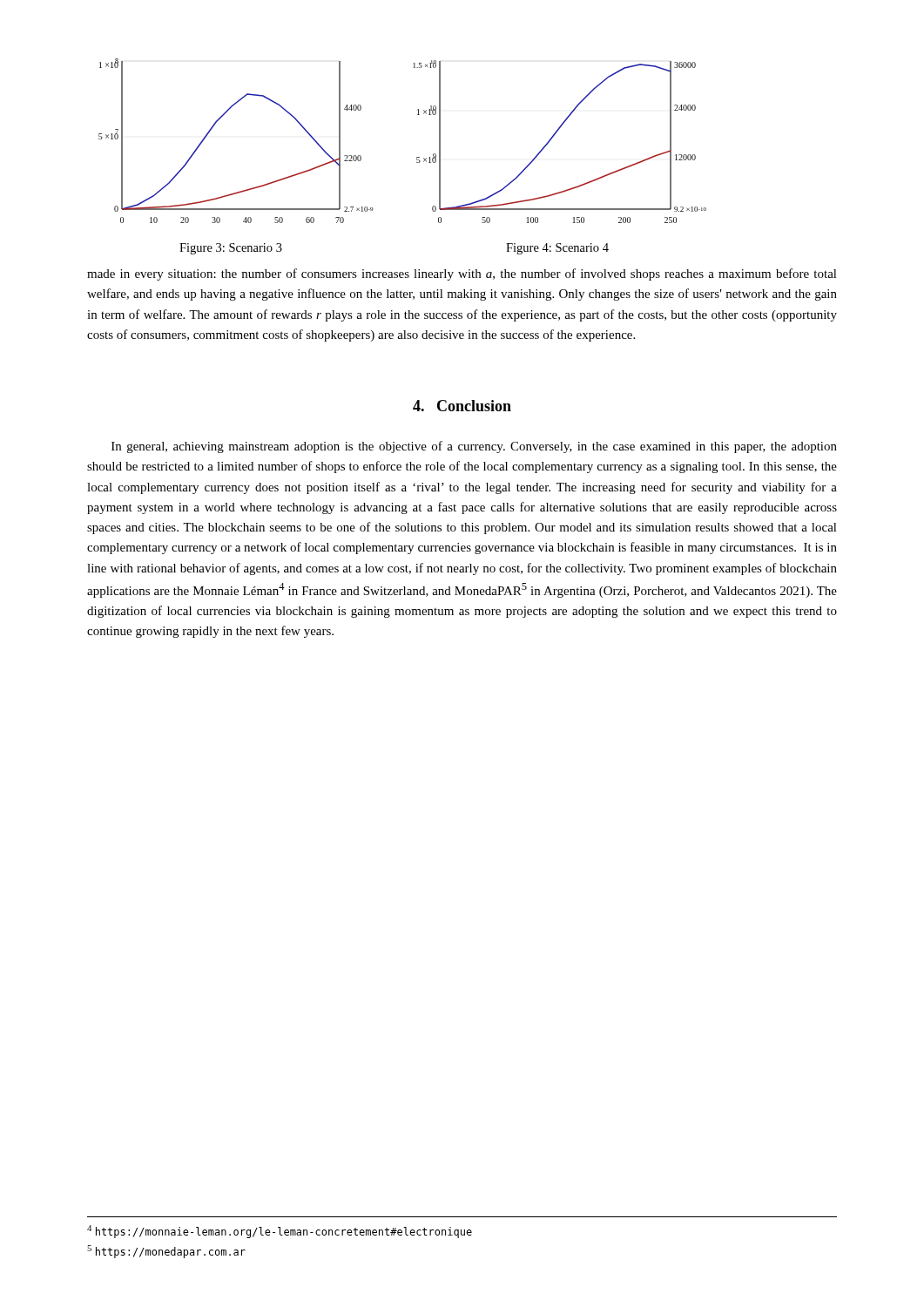Image resolution: width=924 pixels, height=1307 pixels.
Task: Locate the text "4. Conclusion"
Action: tap(462, 406)
